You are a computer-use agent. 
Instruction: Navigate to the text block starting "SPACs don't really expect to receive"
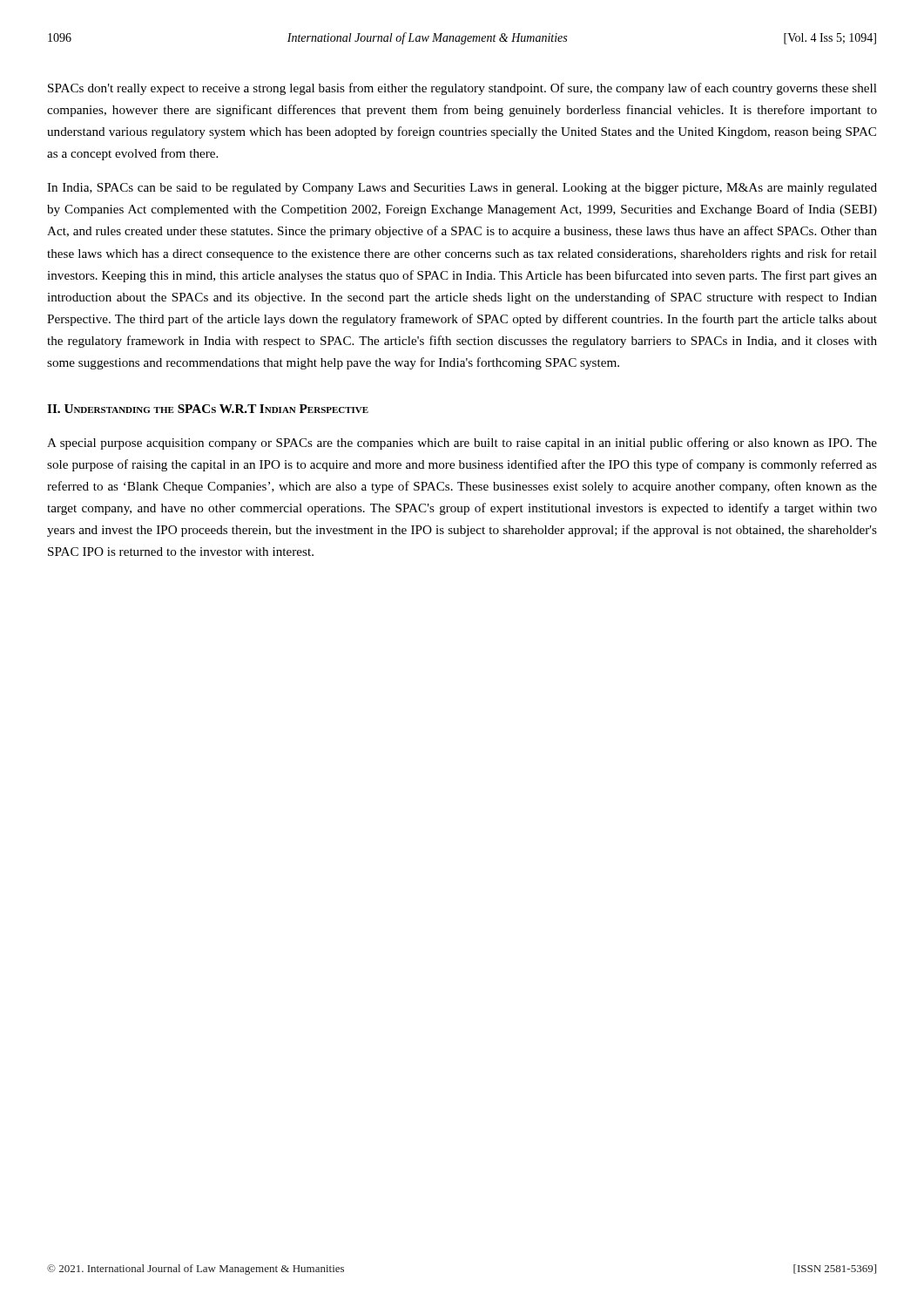(462, 120)
